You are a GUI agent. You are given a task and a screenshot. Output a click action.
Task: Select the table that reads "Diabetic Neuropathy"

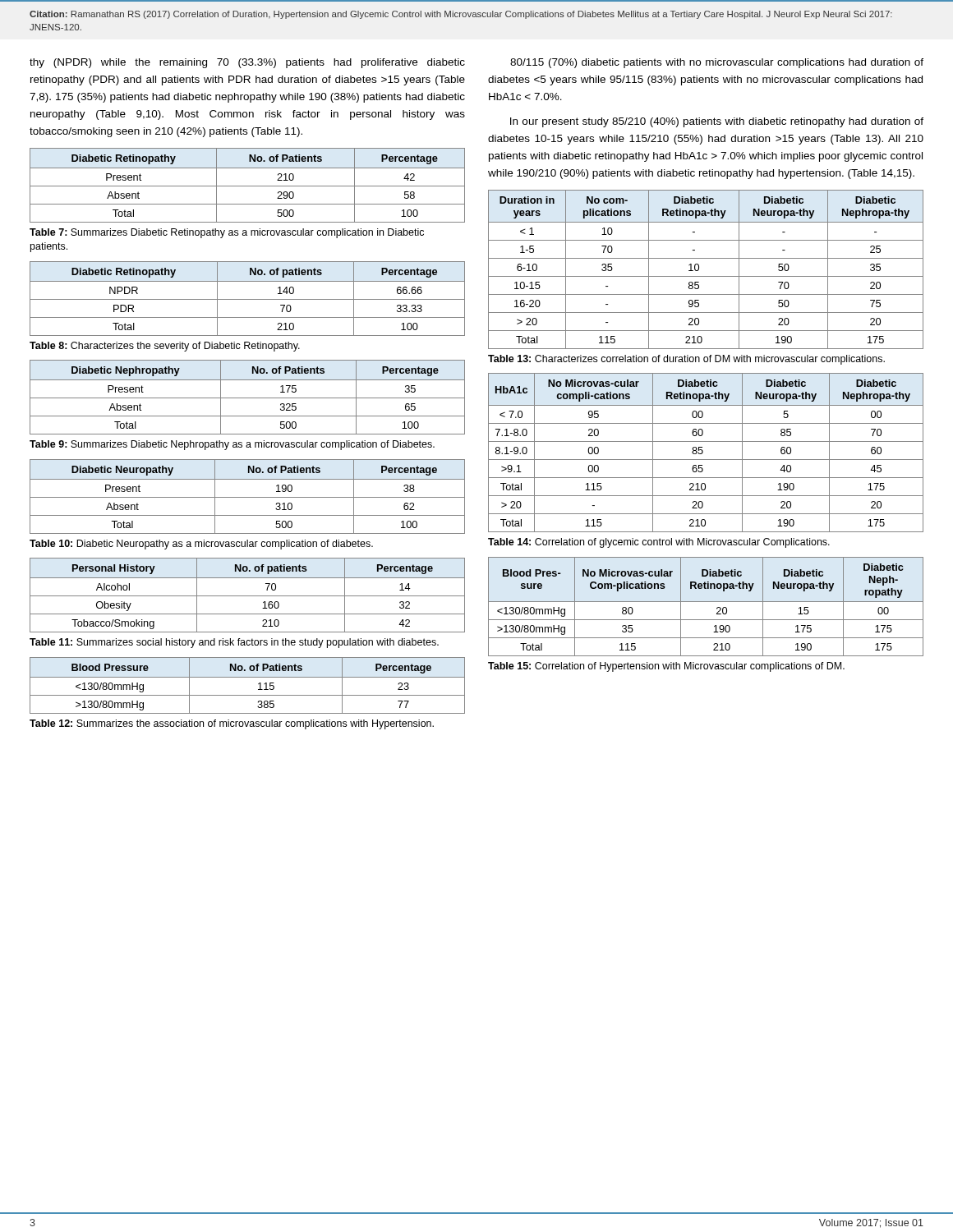(247, 496)
